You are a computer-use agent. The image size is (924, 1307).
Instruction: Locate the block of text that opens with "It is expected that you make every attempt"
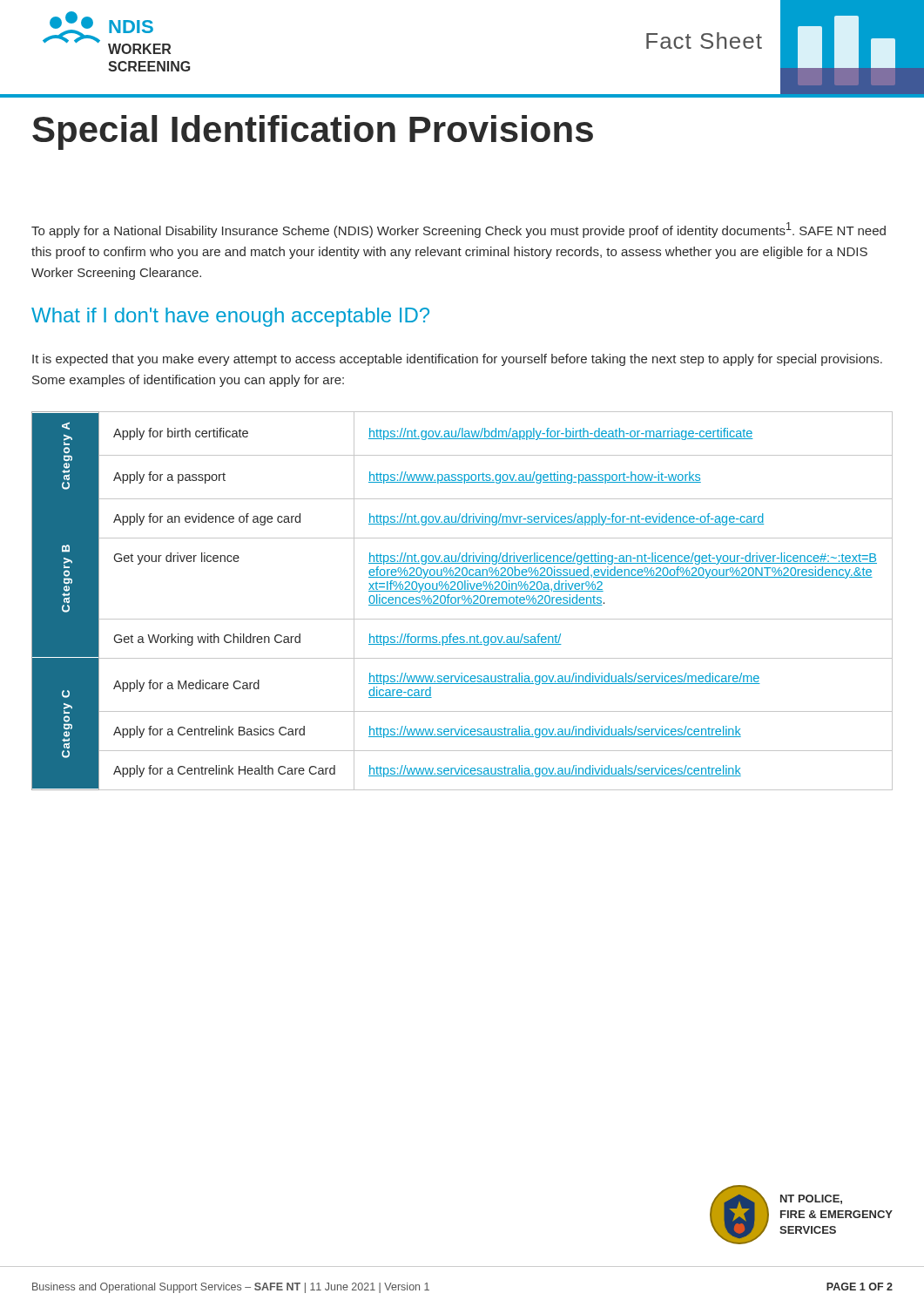click(x=457, y=369)
